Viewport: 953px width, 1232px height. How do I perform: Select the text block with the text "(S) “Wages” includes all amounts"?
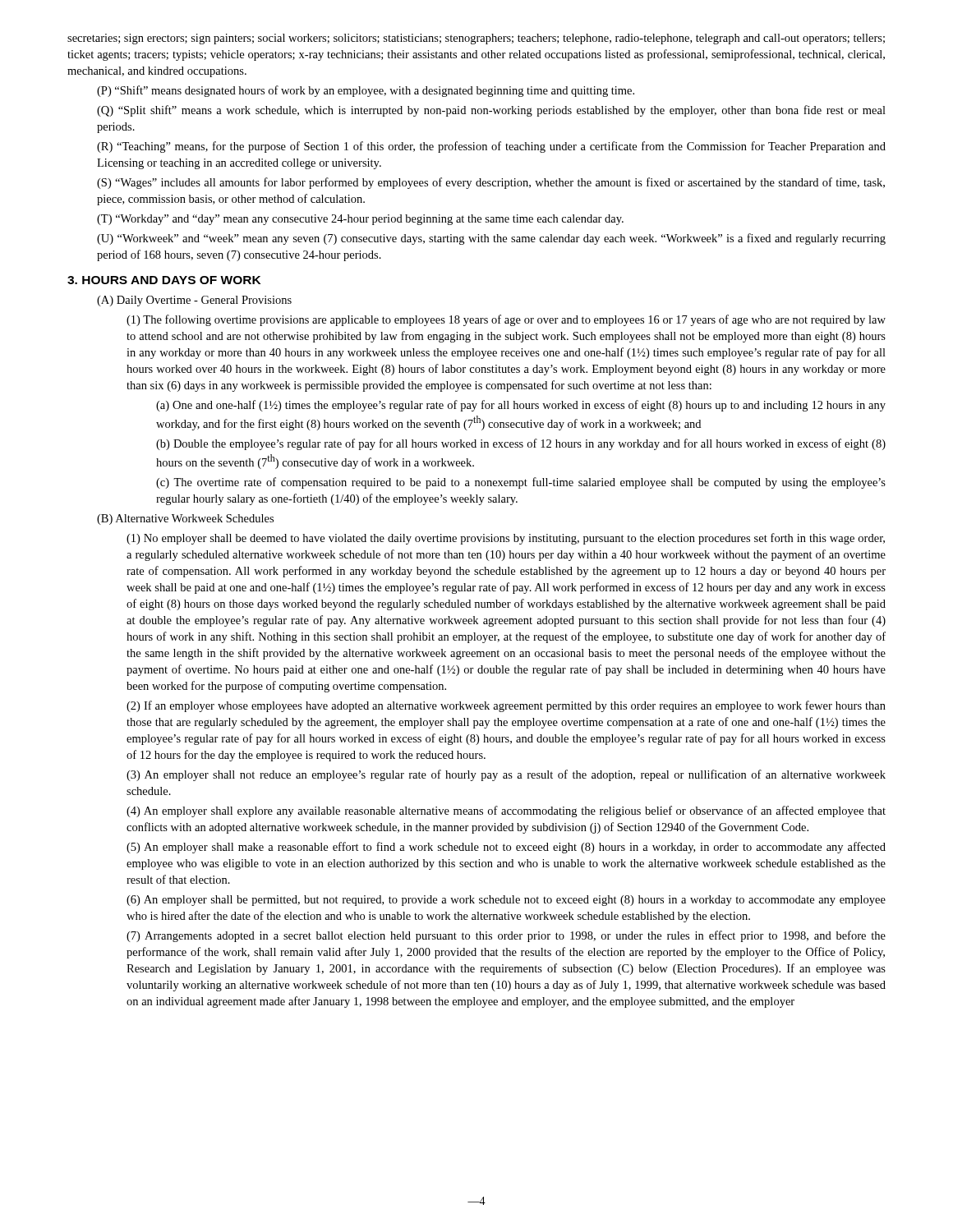tap(491, 191)
